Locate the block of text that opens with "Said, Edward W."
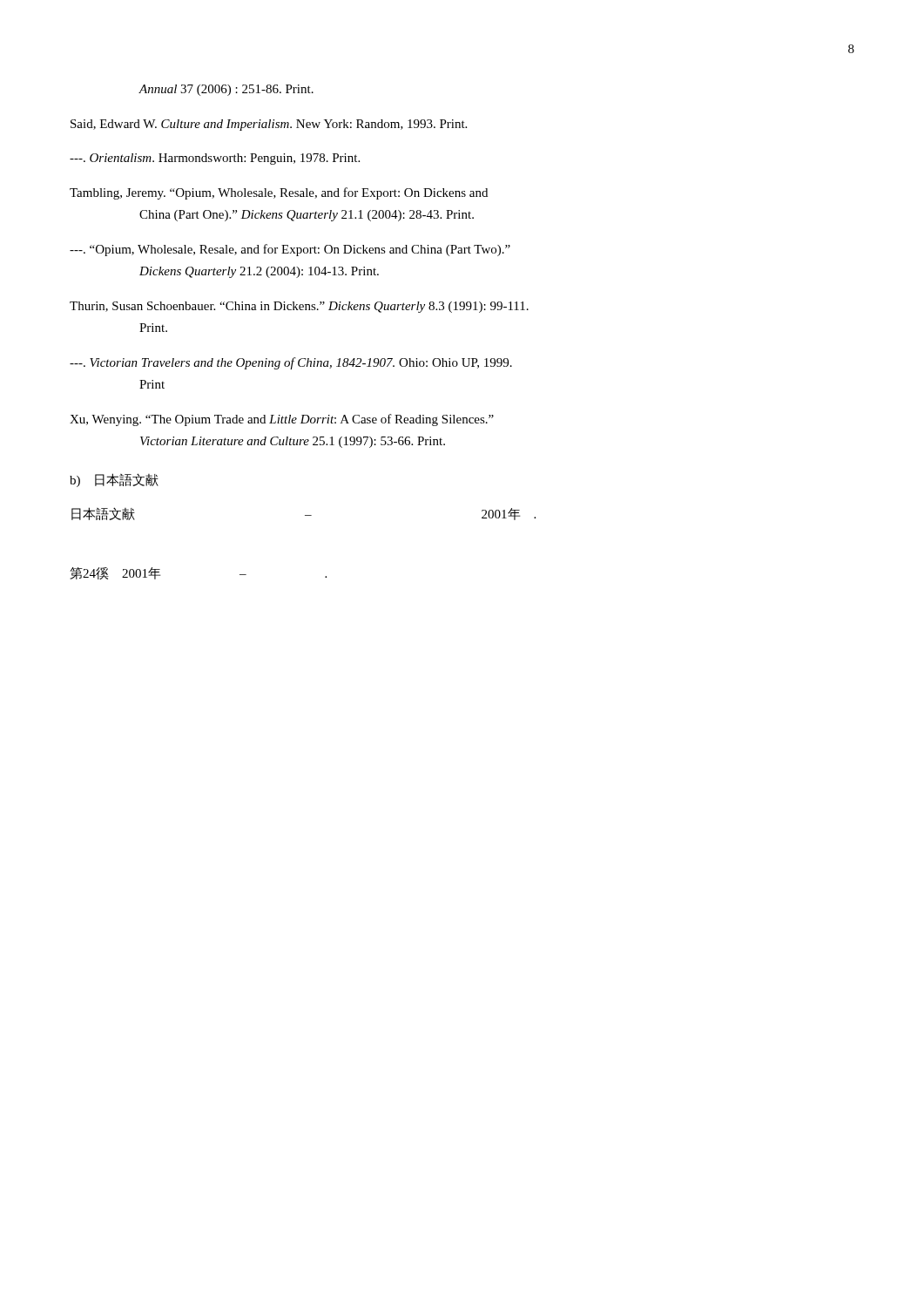The width and height of the screenshot is (924, 1307). coord(462,124)
